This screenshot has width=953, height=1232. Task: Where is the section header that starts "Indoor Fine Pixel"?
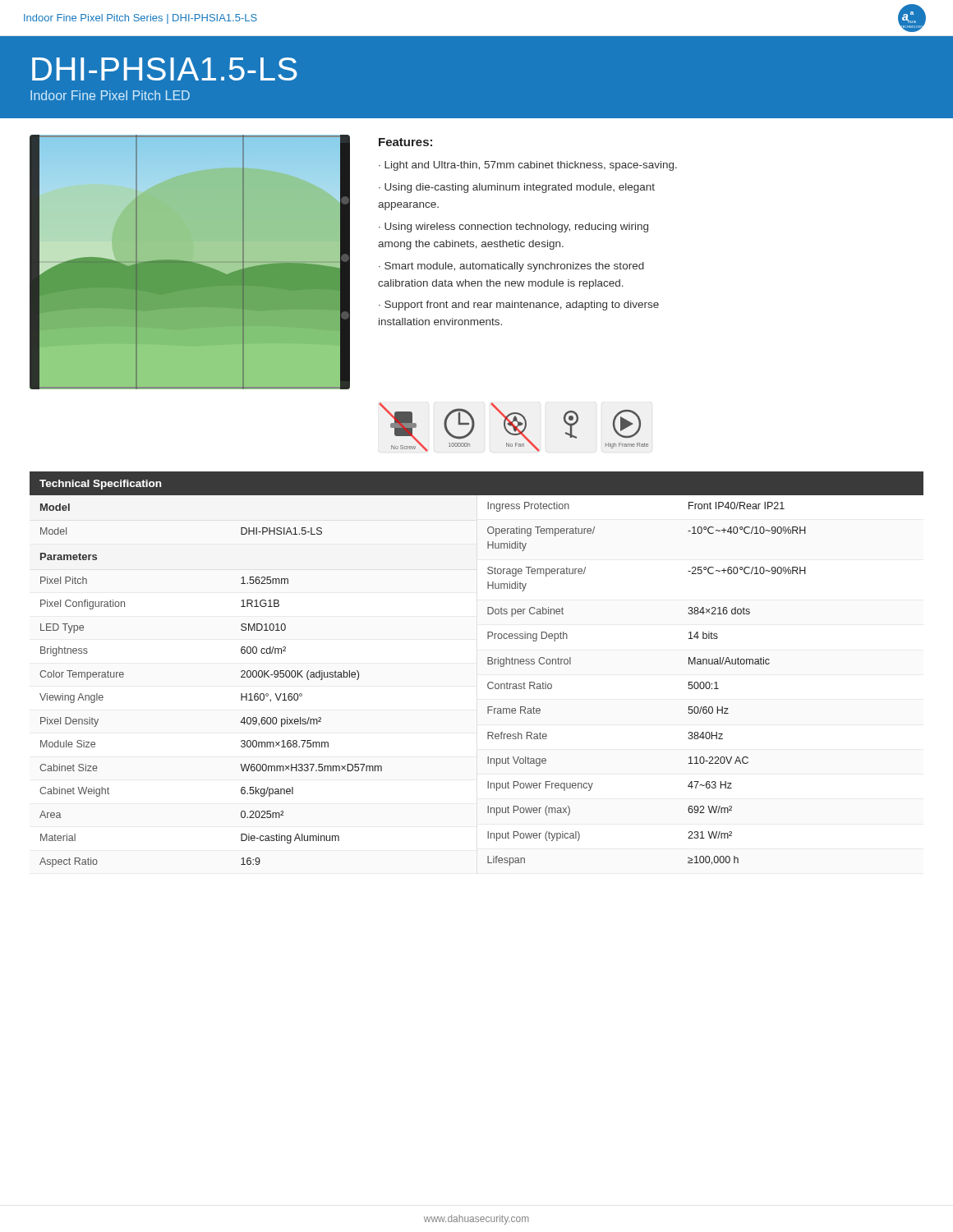coord(110,95)
